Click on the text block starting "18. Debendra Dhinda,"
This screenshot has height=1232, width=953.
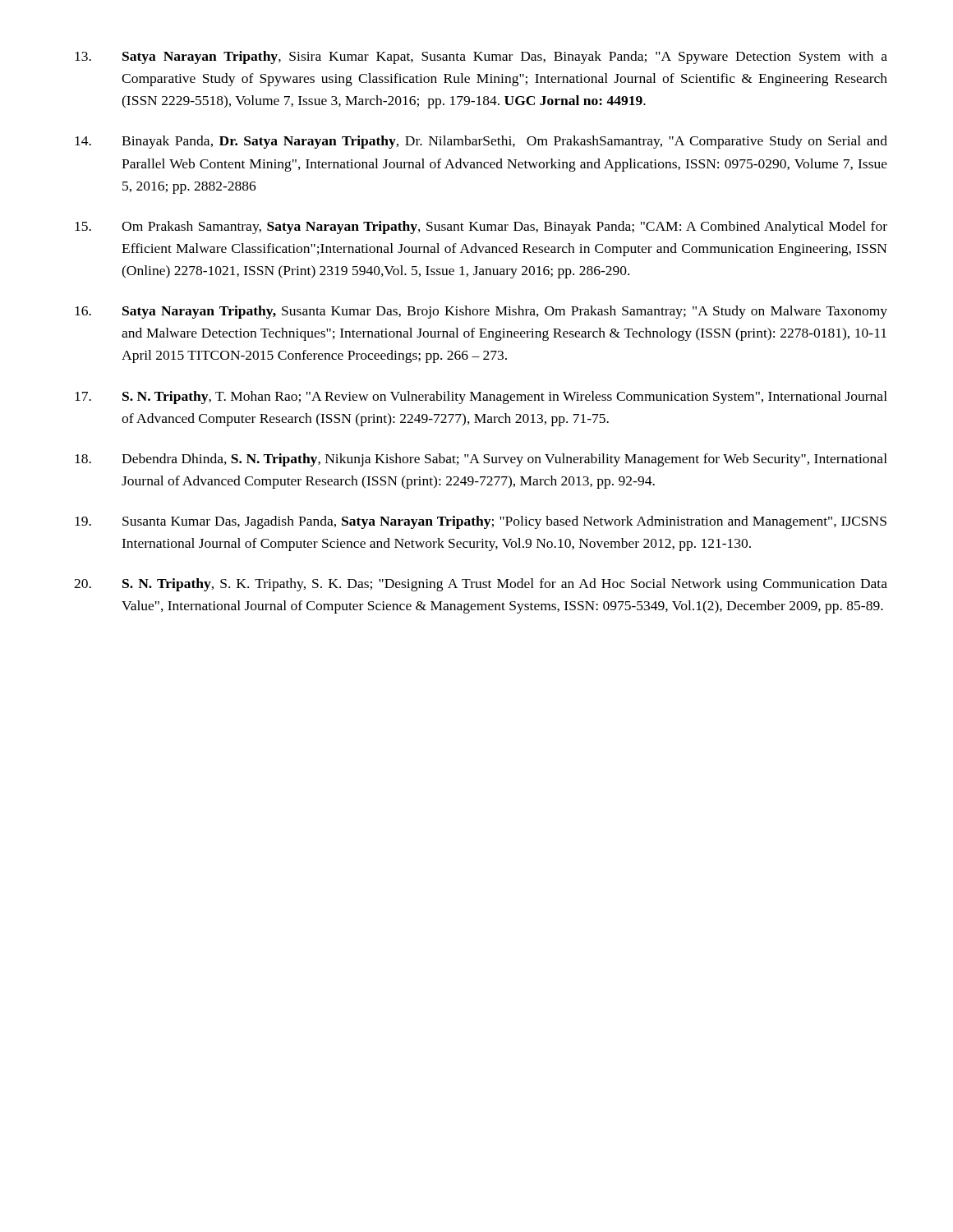pos(481,470)
